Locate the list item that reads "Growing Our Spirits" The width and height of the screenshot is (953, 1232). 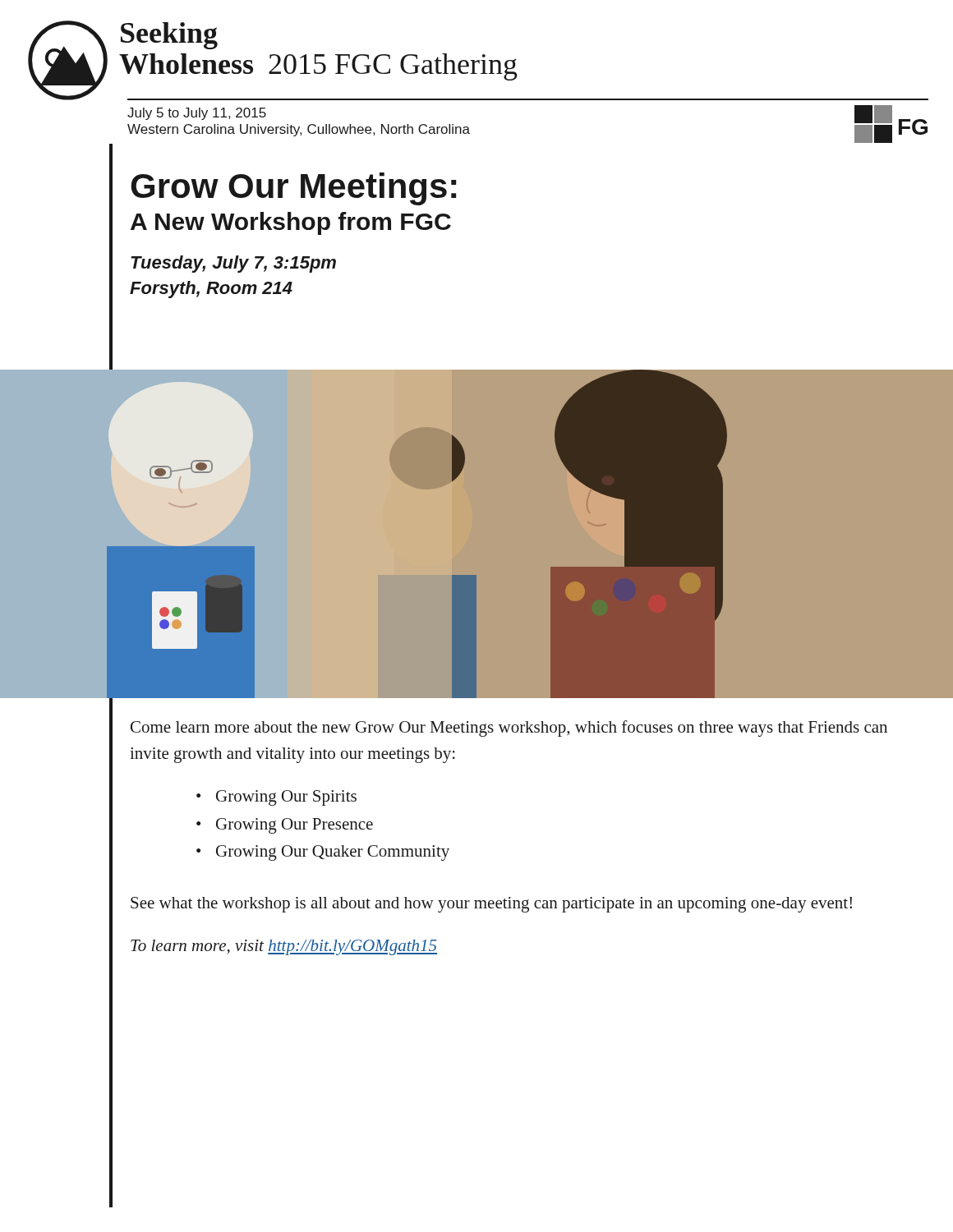coord(286,796)
